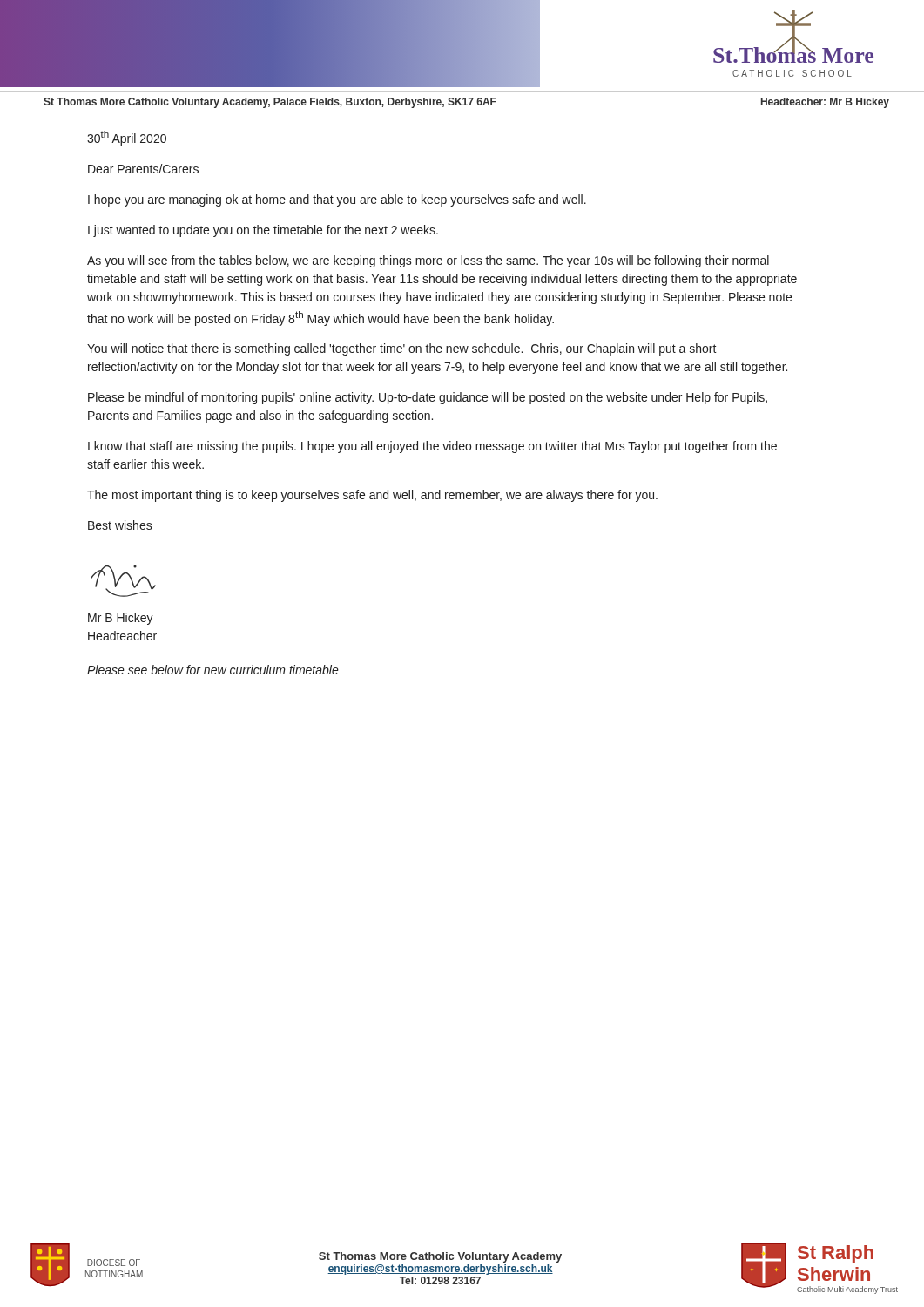
Task: Select the text block with the text "Please see below"
Action: pyautogui.click(x=213, y=670)
